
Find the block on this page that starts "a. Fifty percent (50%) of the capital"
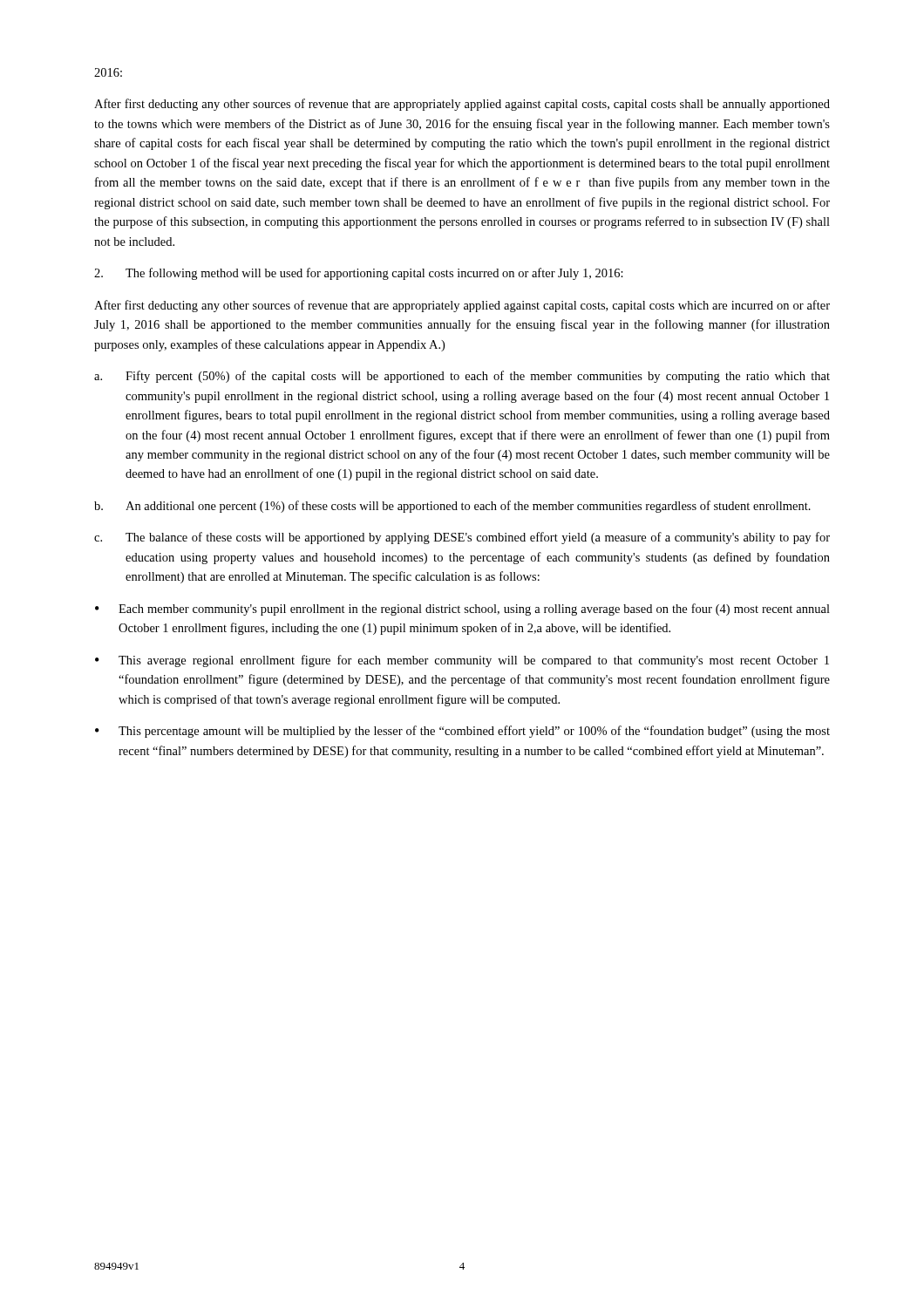pyautogui.click(x=462, y=425)
